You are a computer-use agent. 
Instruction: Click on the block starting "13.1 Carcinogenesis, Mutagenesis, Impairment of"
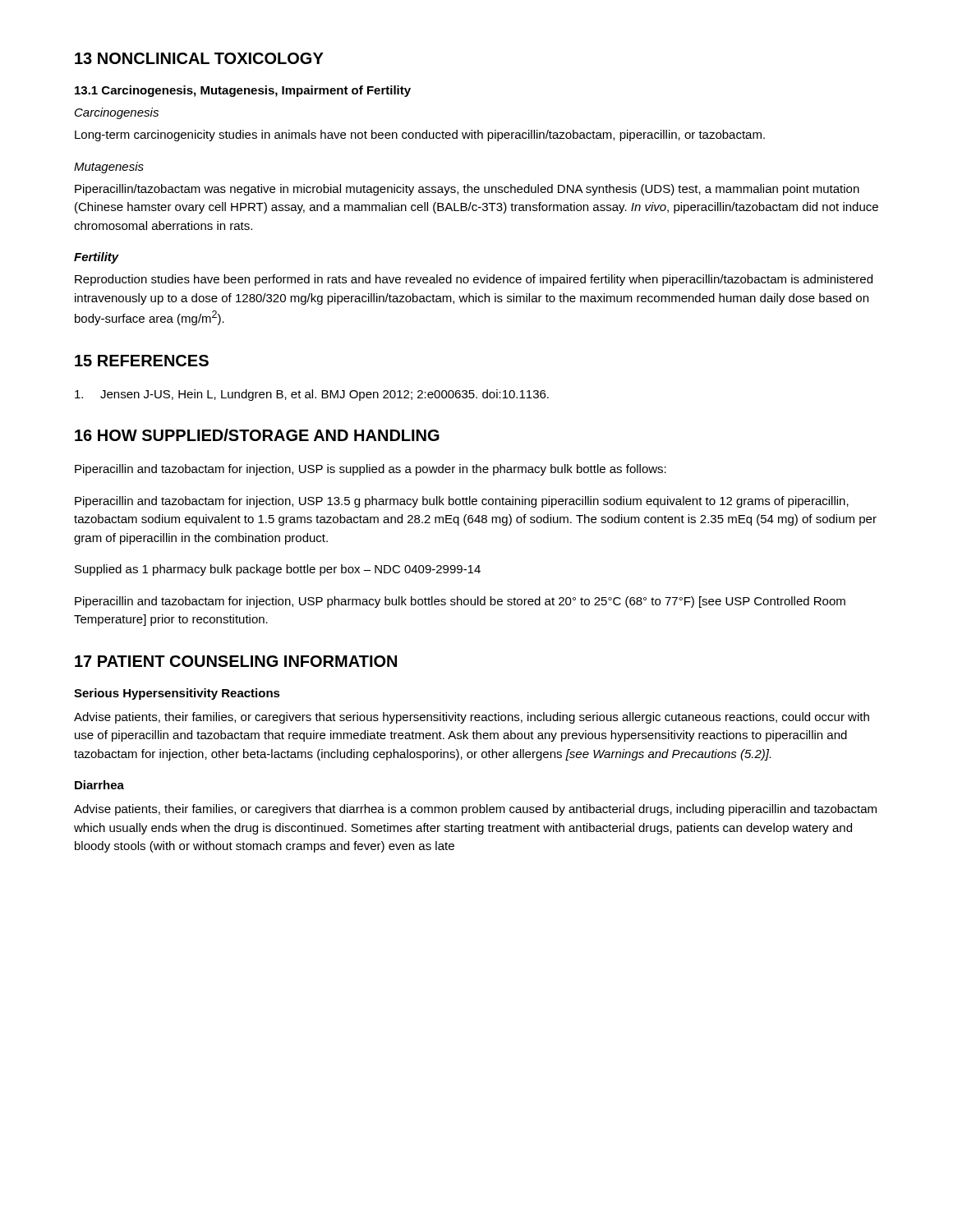click(x=243, y=91)
